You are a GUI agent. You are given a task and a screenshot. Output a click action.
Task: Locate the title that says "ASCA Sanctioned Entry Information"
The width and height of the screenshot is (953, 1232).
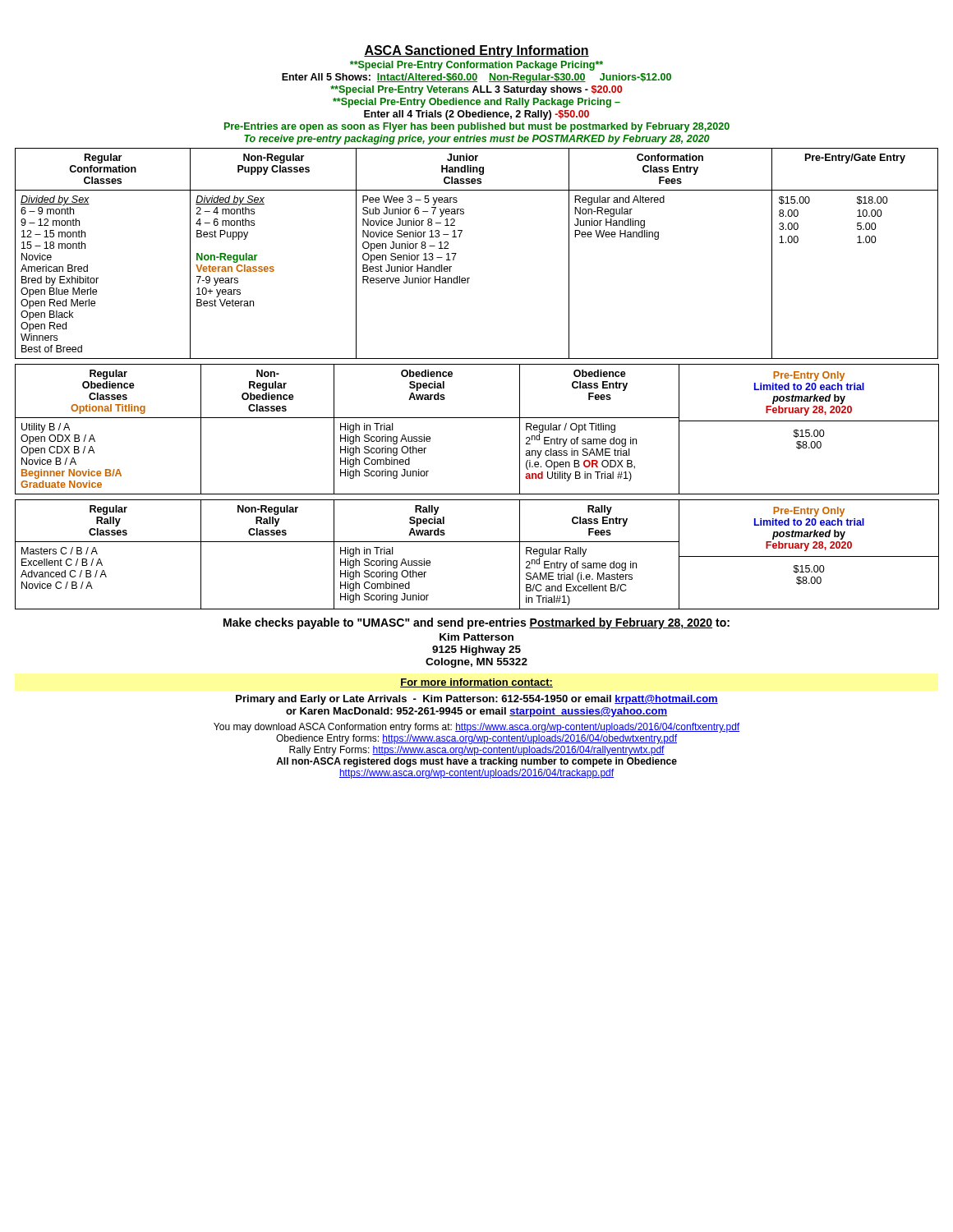point(476,51)
